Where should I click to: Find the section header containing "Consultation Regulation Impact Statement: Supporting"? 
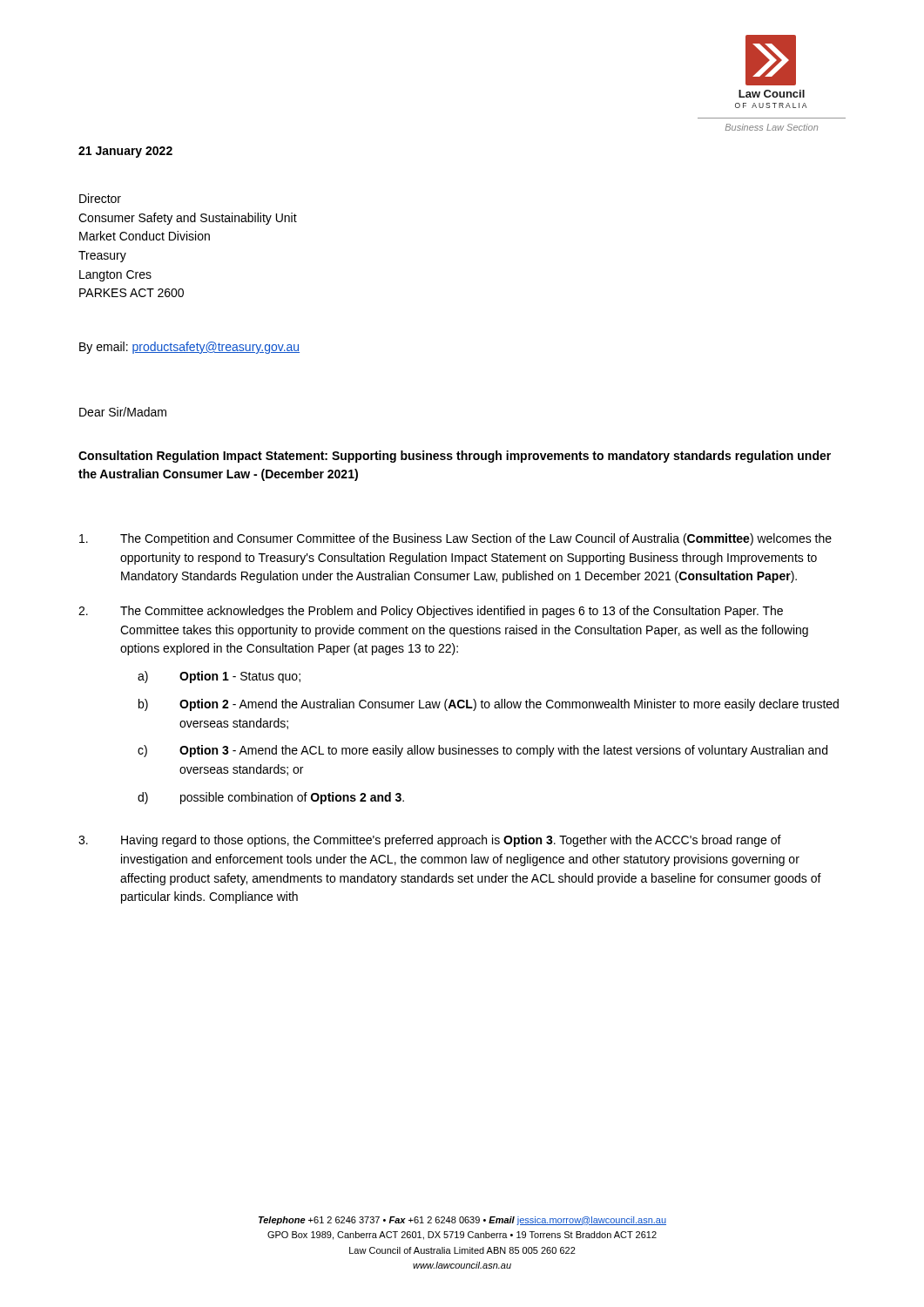(x=455, y=465)
